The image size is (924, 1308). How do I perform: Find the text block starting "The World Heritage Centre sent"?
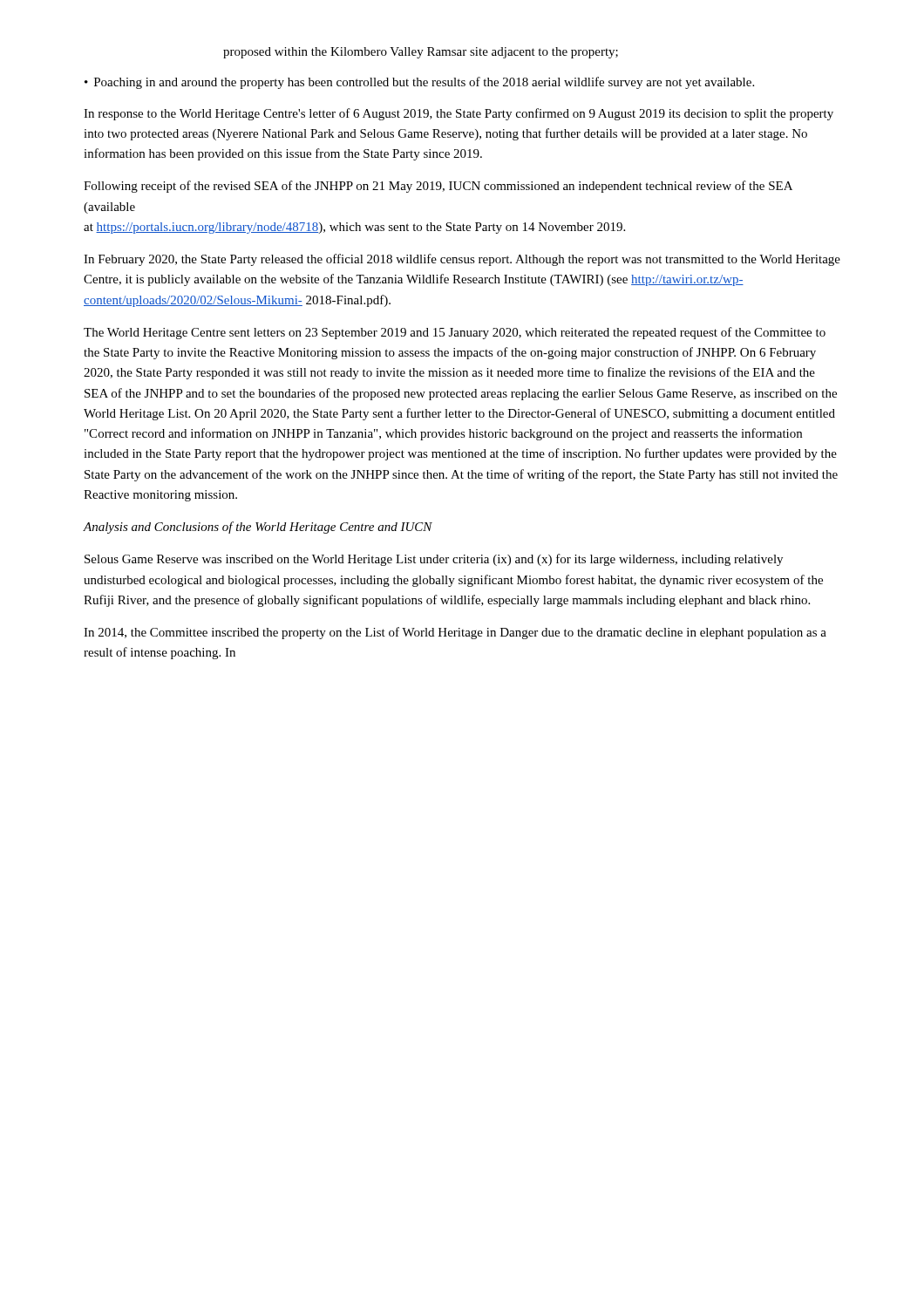pos(461,413)
